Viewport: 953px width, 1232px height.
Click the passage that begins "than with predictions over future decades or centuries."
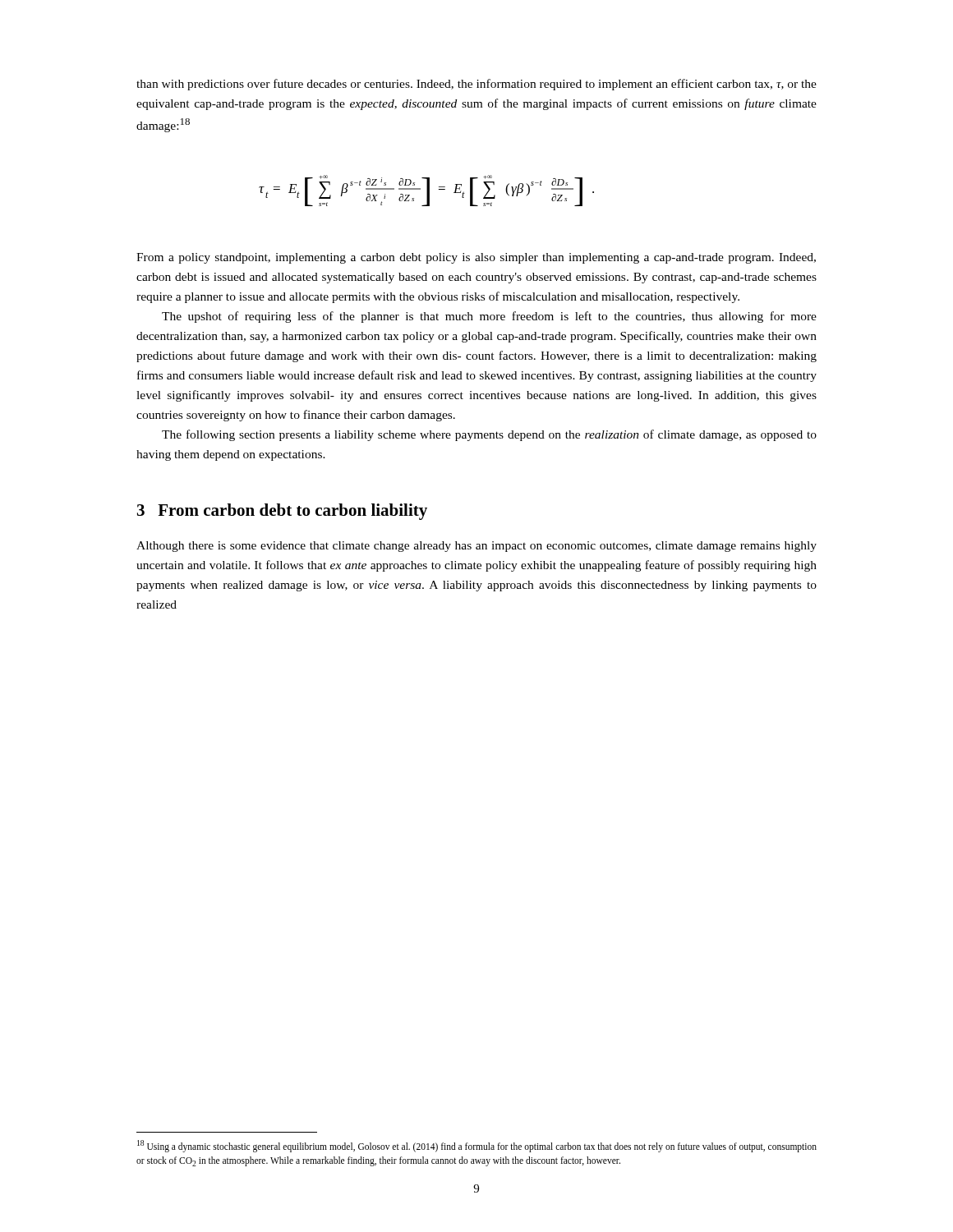click(x=476, y=105)
